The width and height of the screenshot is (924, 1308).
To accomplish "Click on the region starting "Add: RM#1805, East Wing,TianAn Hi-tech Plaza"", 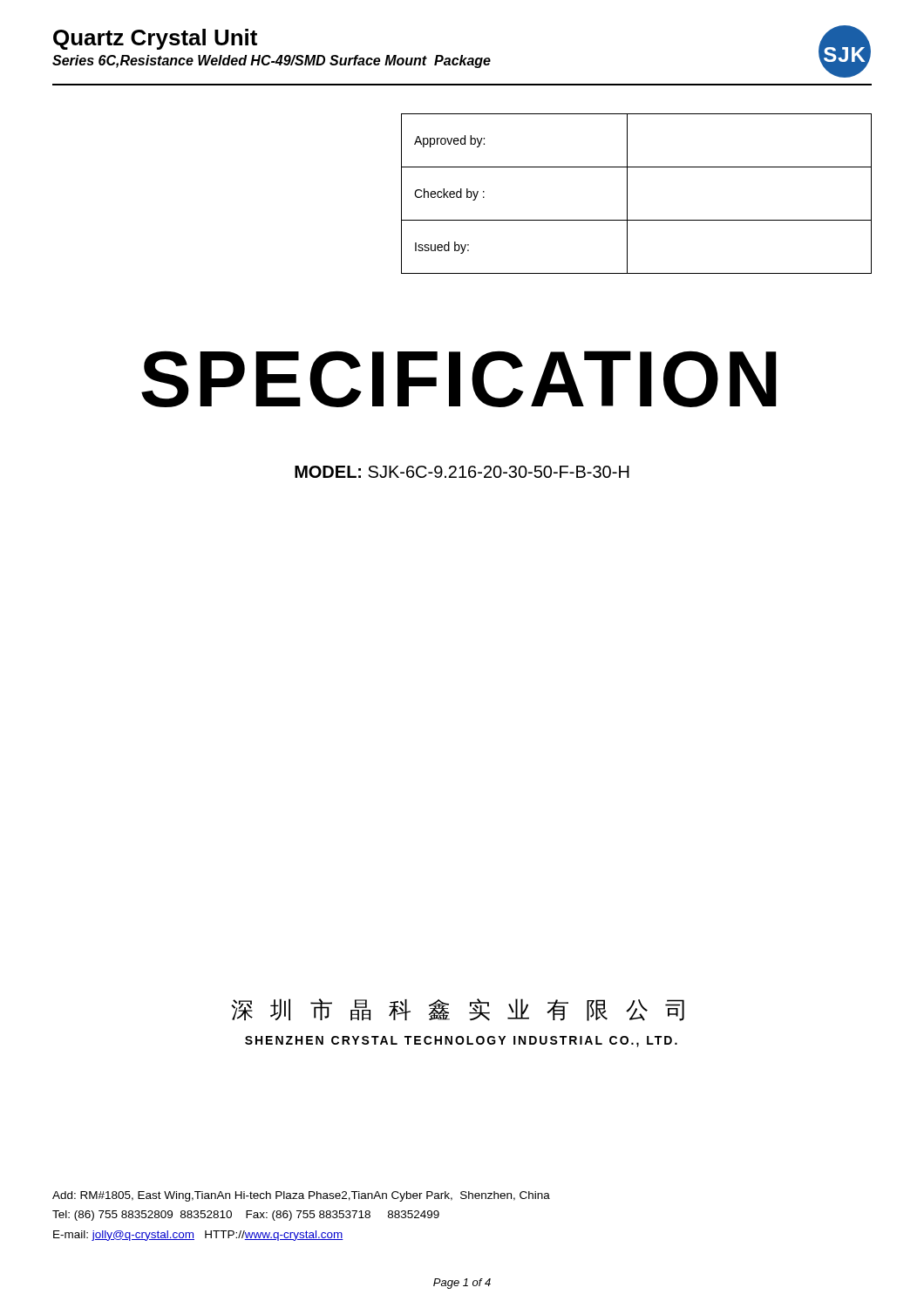I will [x=301, y=1215].
